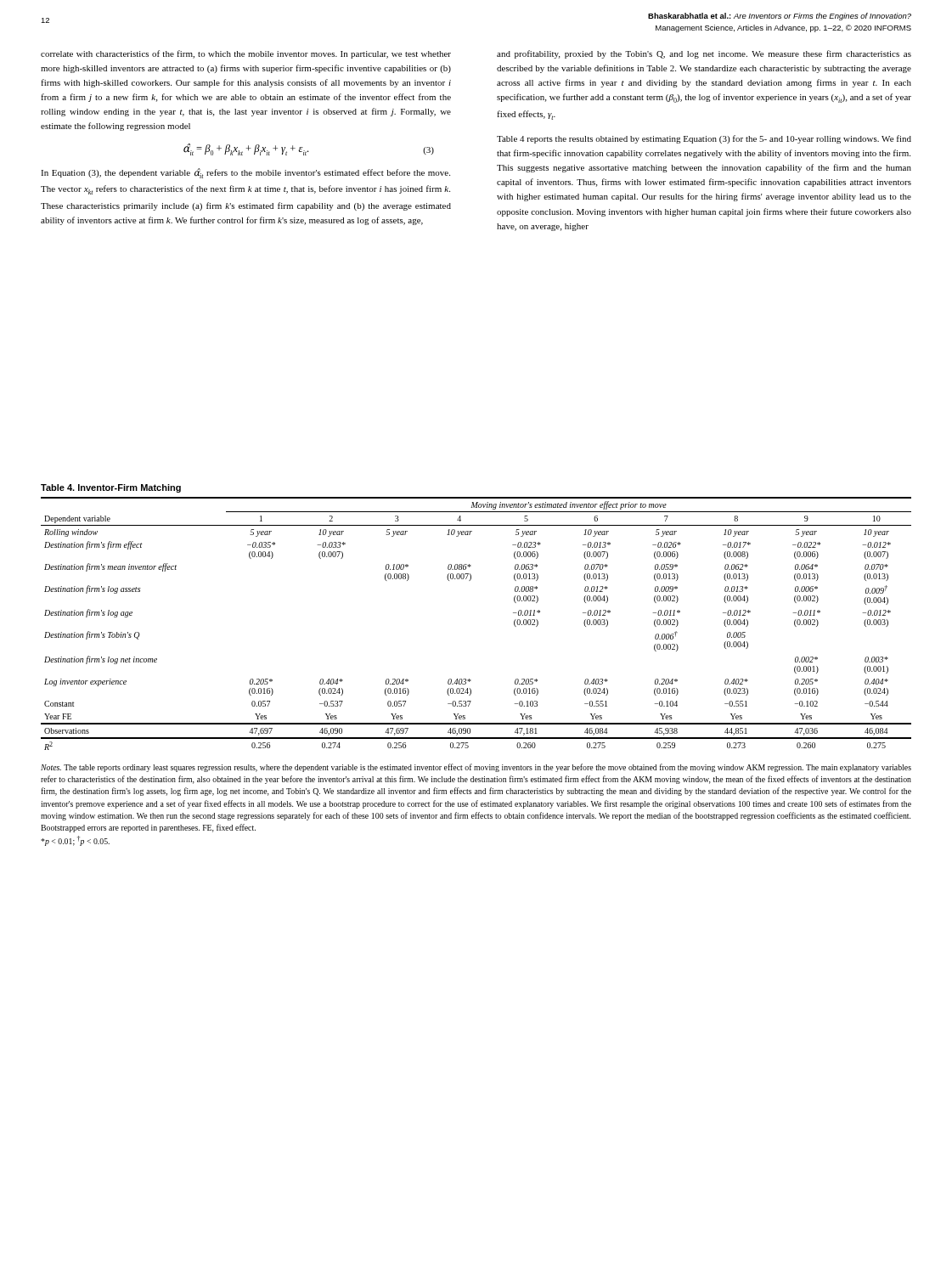Viewport: 952px width, 1274px height.
Task: Locate the footnote containing "Notes. The table reports"
Action: point(476,805)
